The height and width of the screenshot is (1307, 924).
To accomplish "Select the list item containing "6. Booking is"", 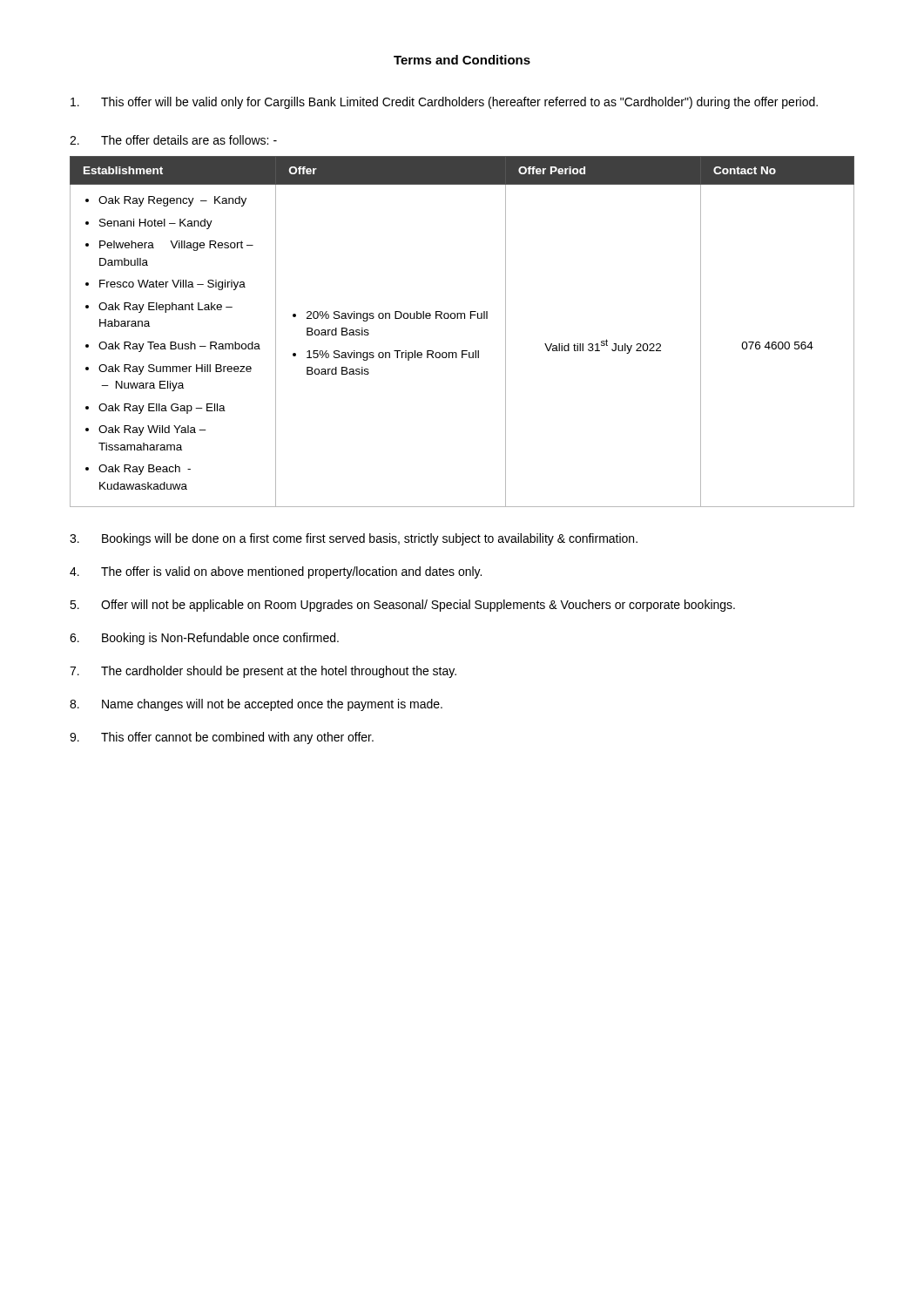I will coord(204,639).
